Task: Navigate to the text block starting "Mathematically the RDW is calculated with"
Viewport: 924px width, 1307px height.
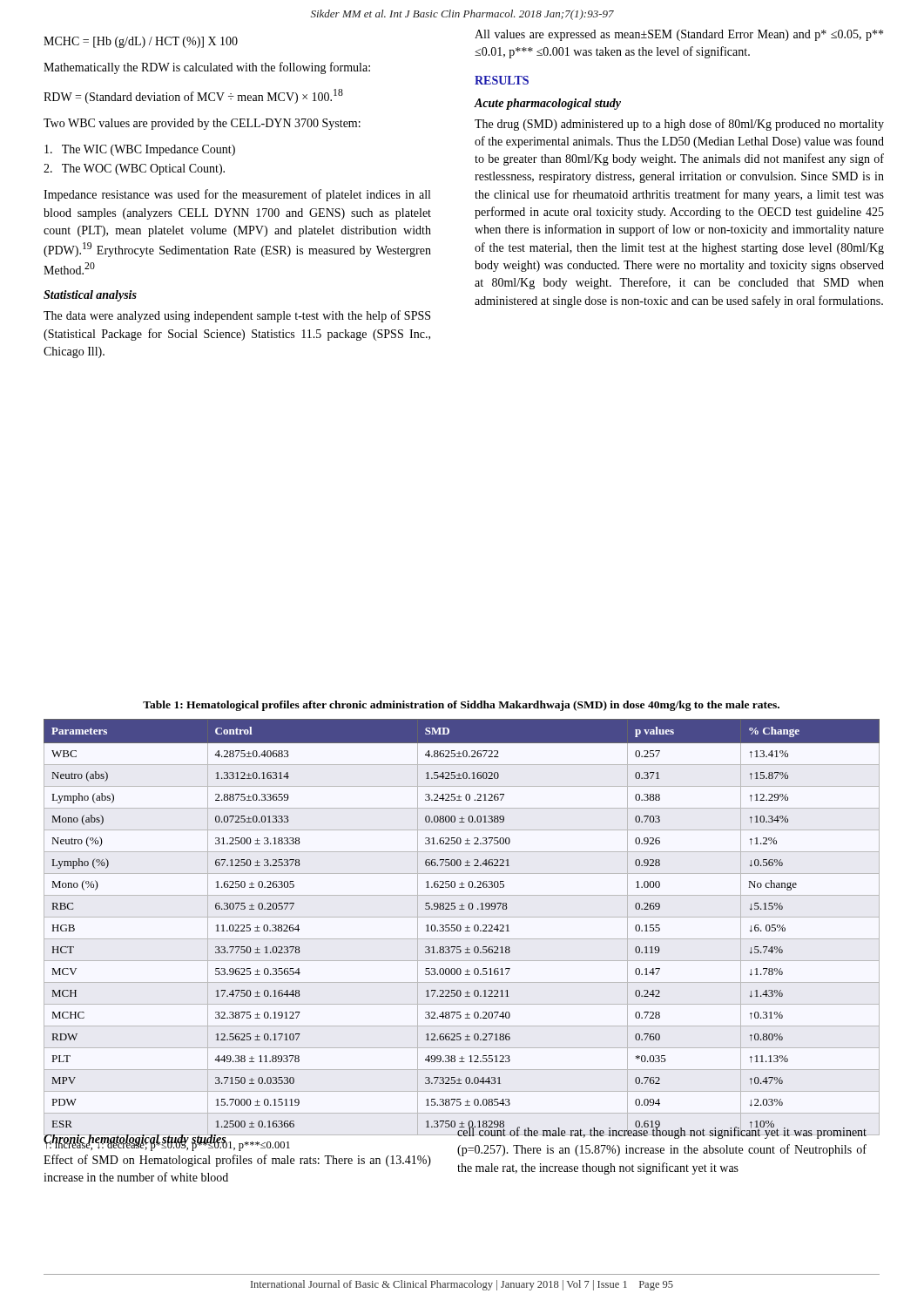Action: pos(237,68)
